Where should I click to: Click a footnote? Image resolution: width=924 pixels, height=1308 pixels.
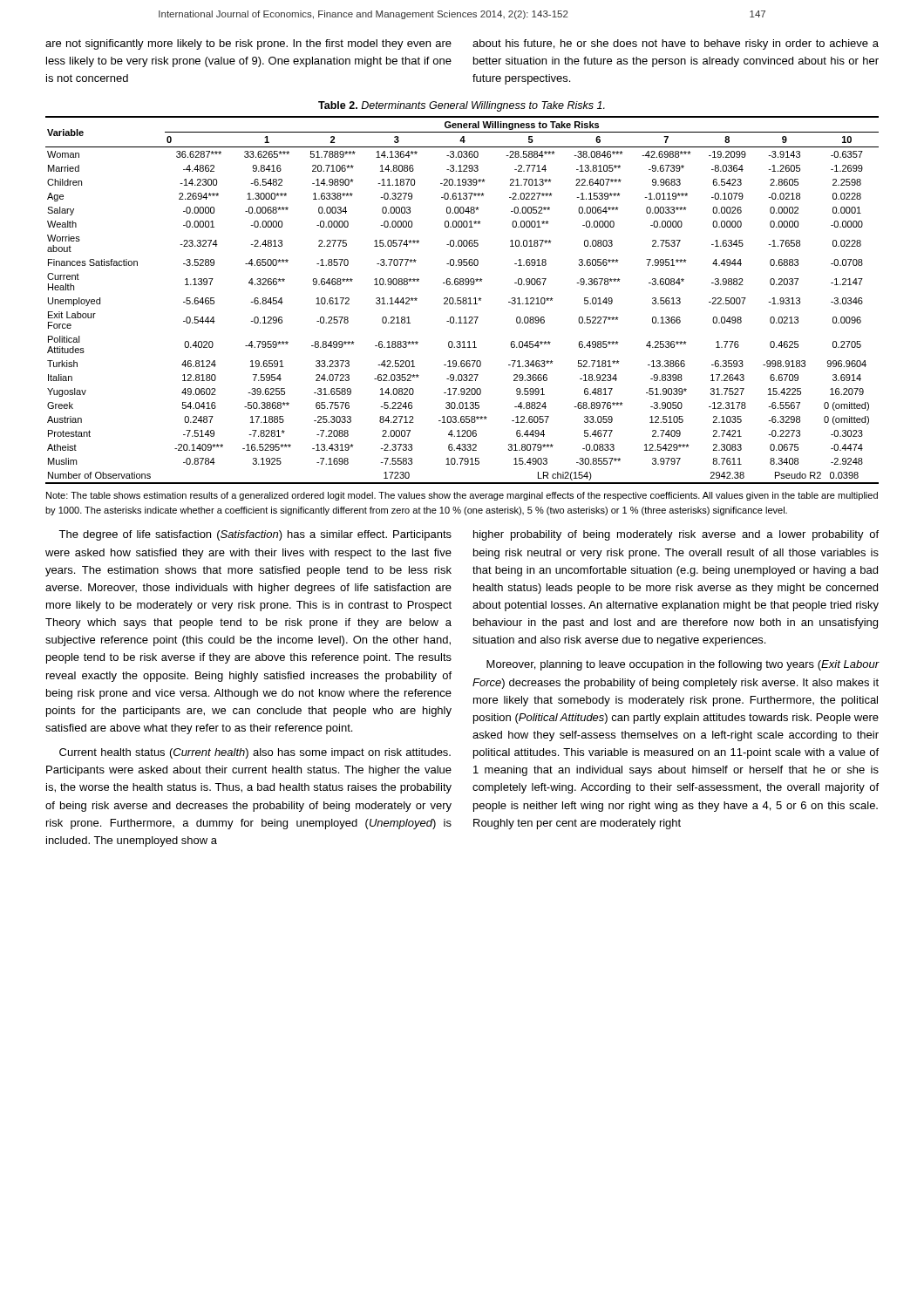coord(462,503)
